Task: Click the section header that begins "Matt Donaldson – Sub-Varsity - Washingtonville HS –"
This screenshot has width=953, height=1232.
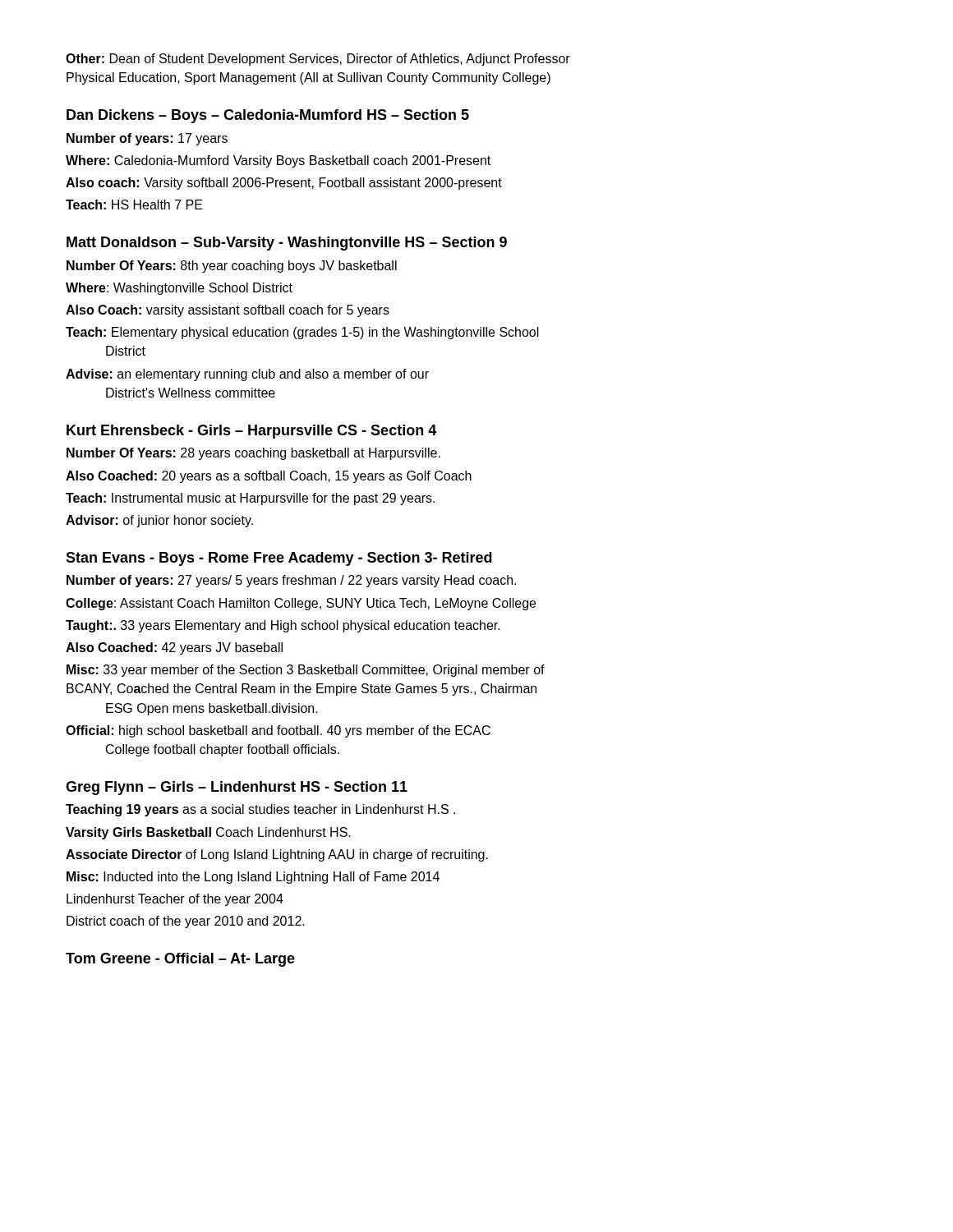Action: coord(287,243)
